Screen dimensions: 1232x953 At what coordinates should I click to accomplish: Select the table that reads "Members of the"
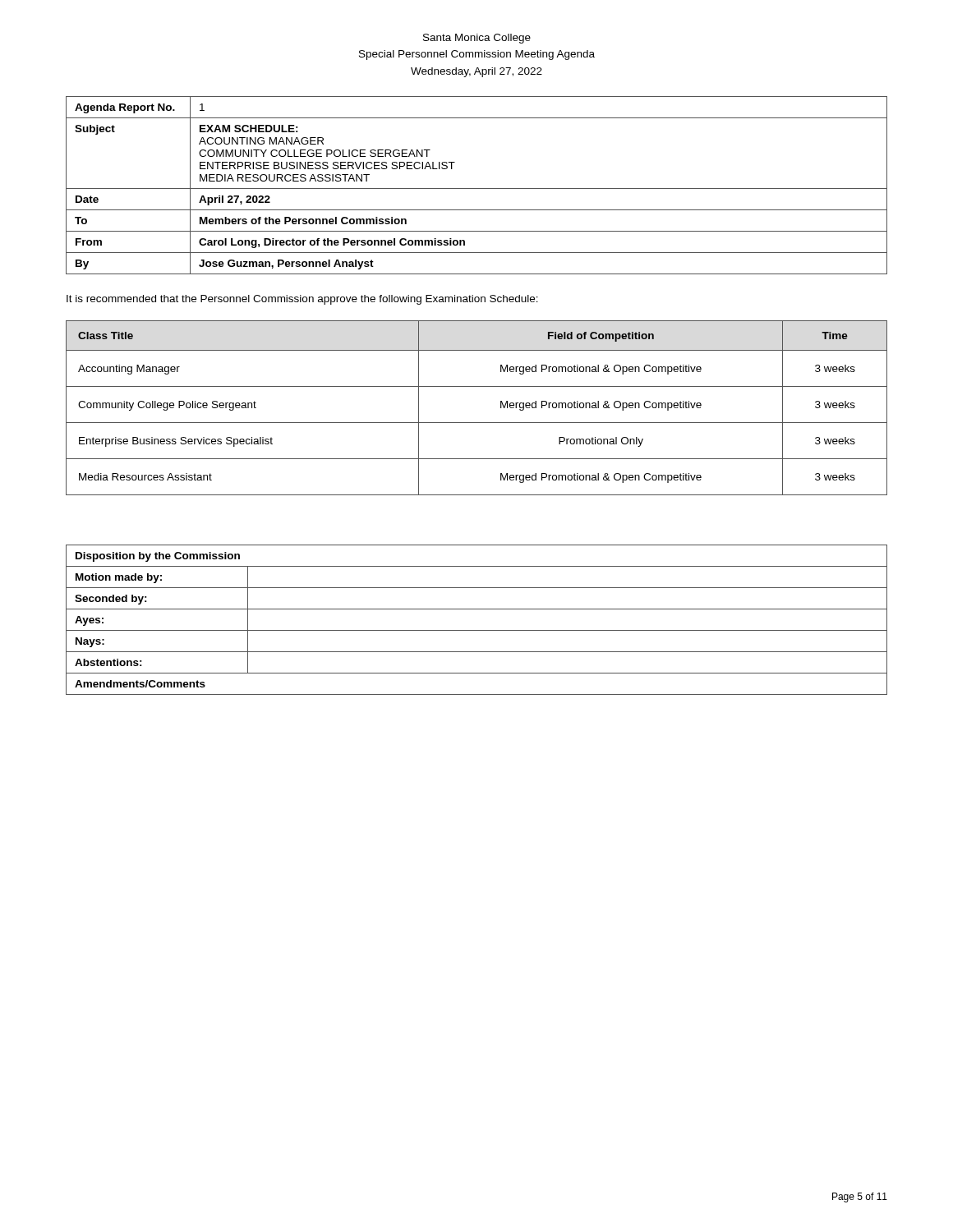476,185
